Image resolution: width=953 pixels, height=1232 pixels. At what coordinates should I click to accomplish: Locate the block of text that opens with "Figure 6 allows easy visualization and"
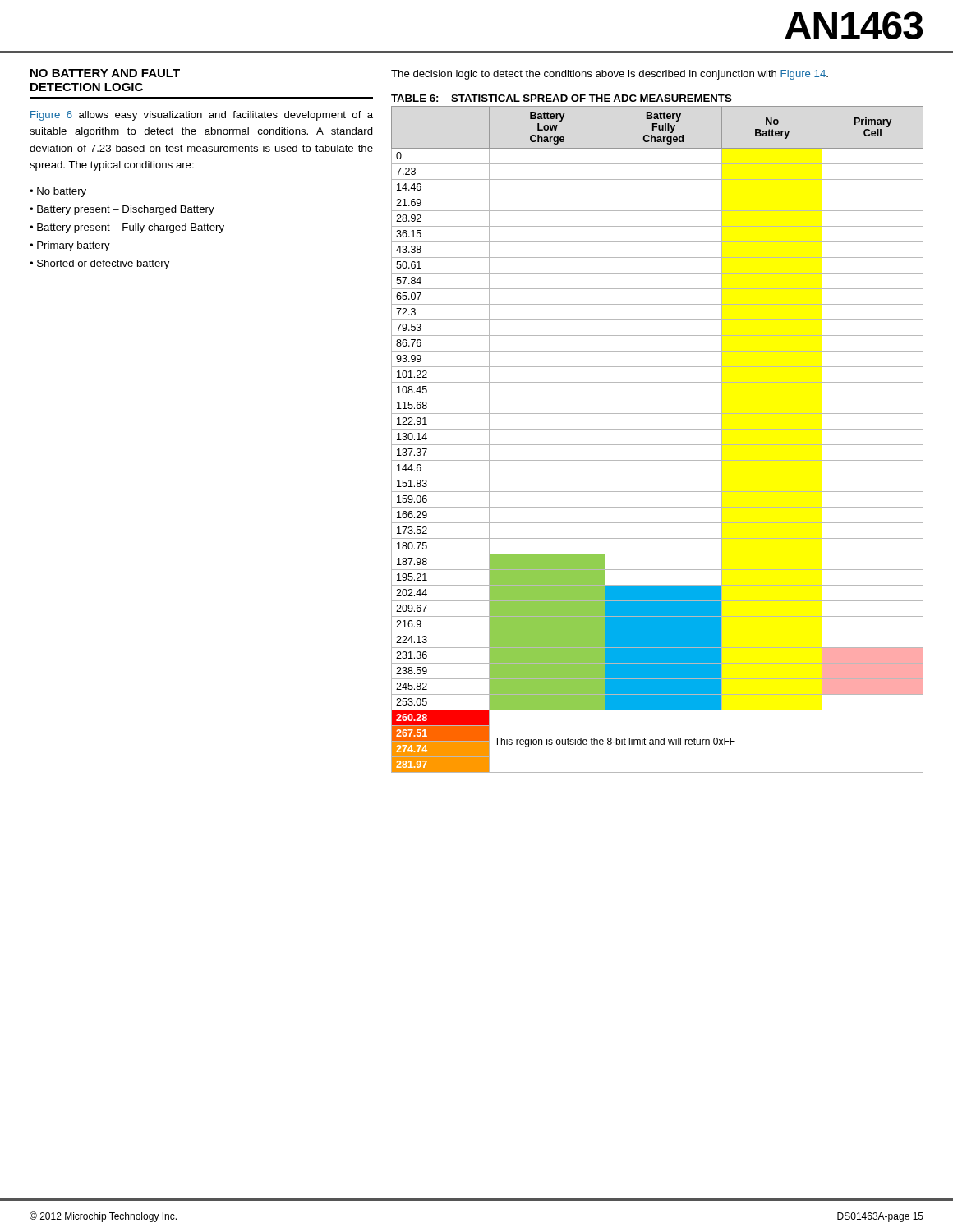[201, 140]
